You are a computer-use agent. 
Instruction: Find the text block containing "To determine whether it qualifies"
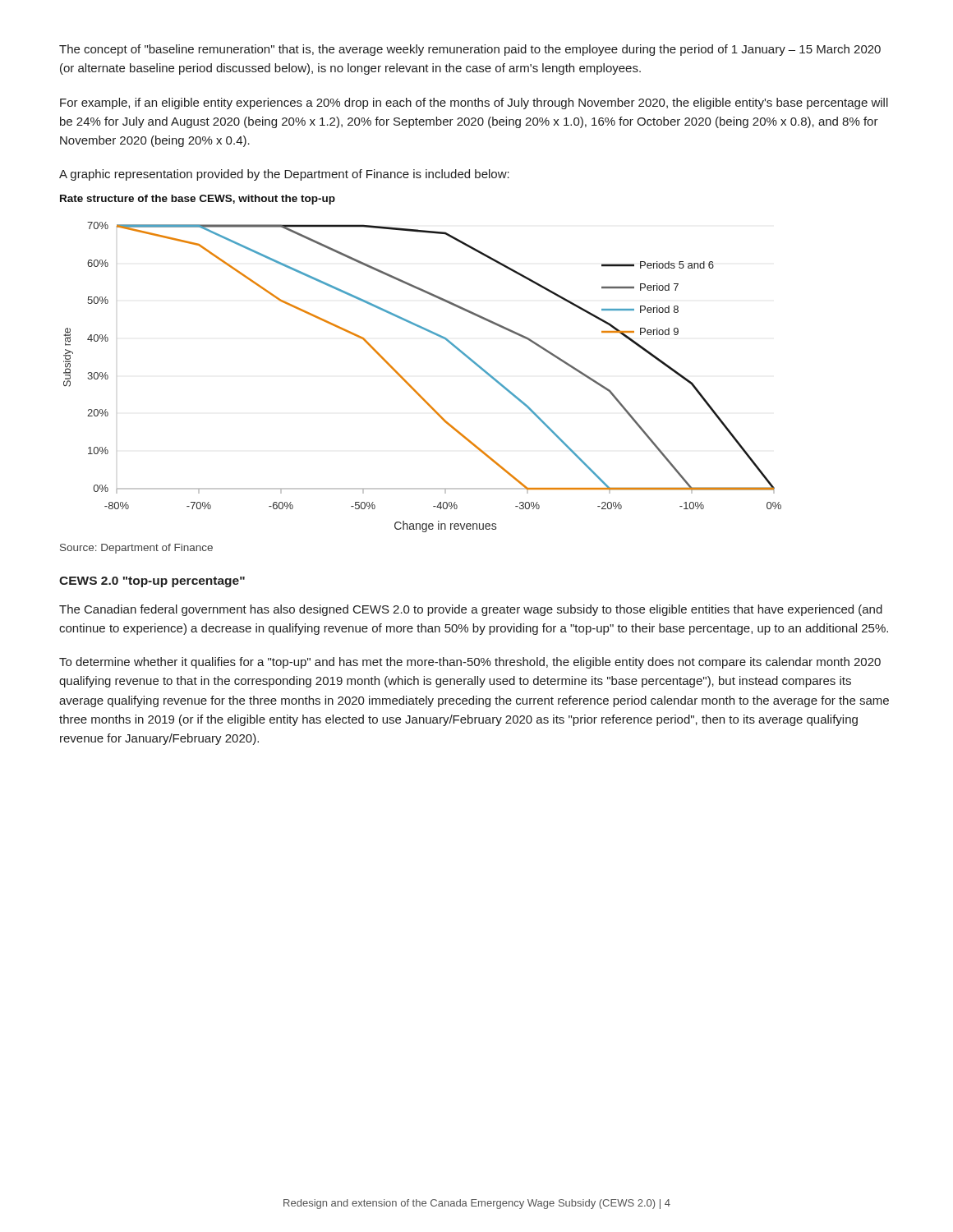(x=474, y=700)
